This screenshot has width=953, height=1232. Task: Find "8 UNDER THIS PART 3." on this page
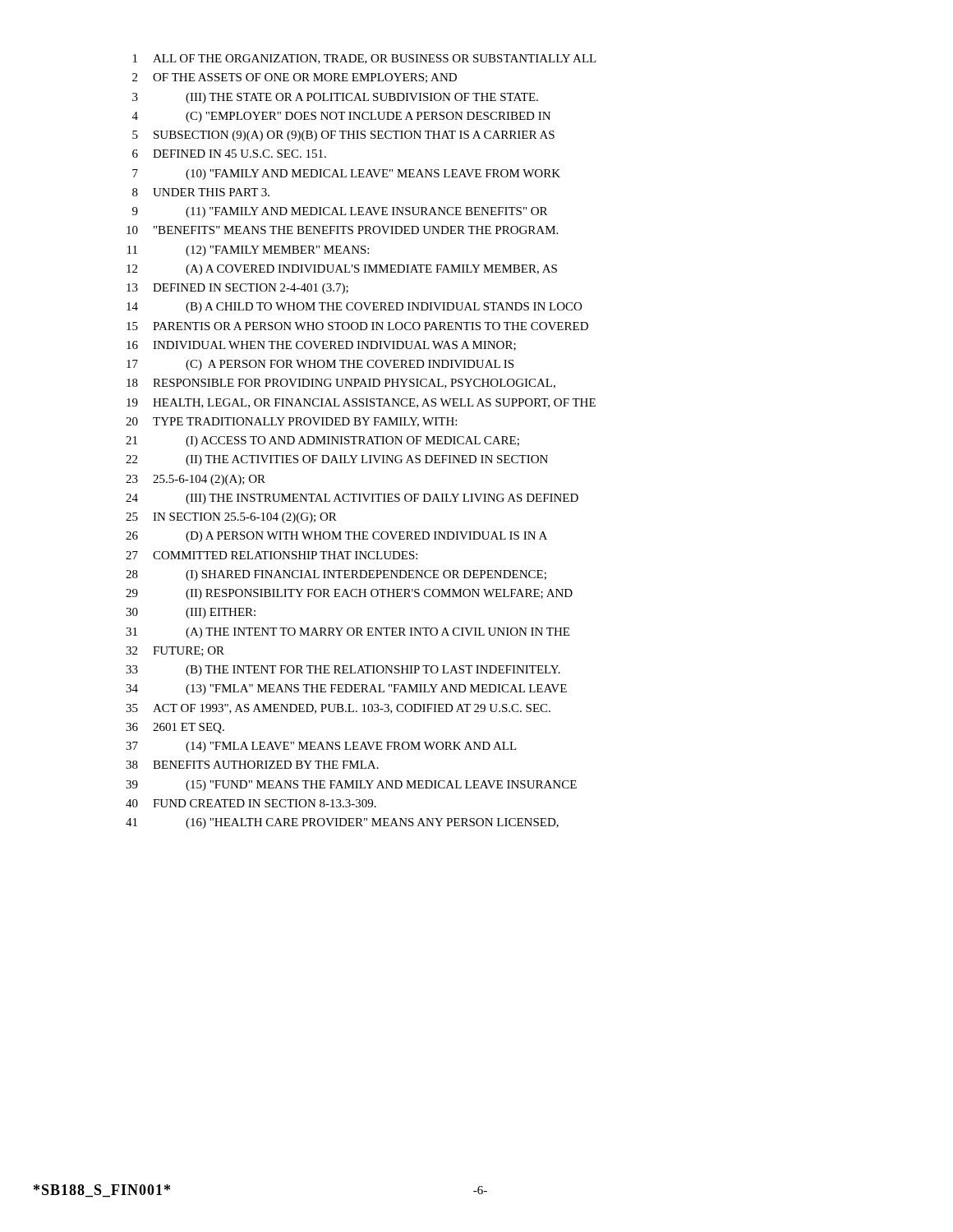(x=201, y=192)
